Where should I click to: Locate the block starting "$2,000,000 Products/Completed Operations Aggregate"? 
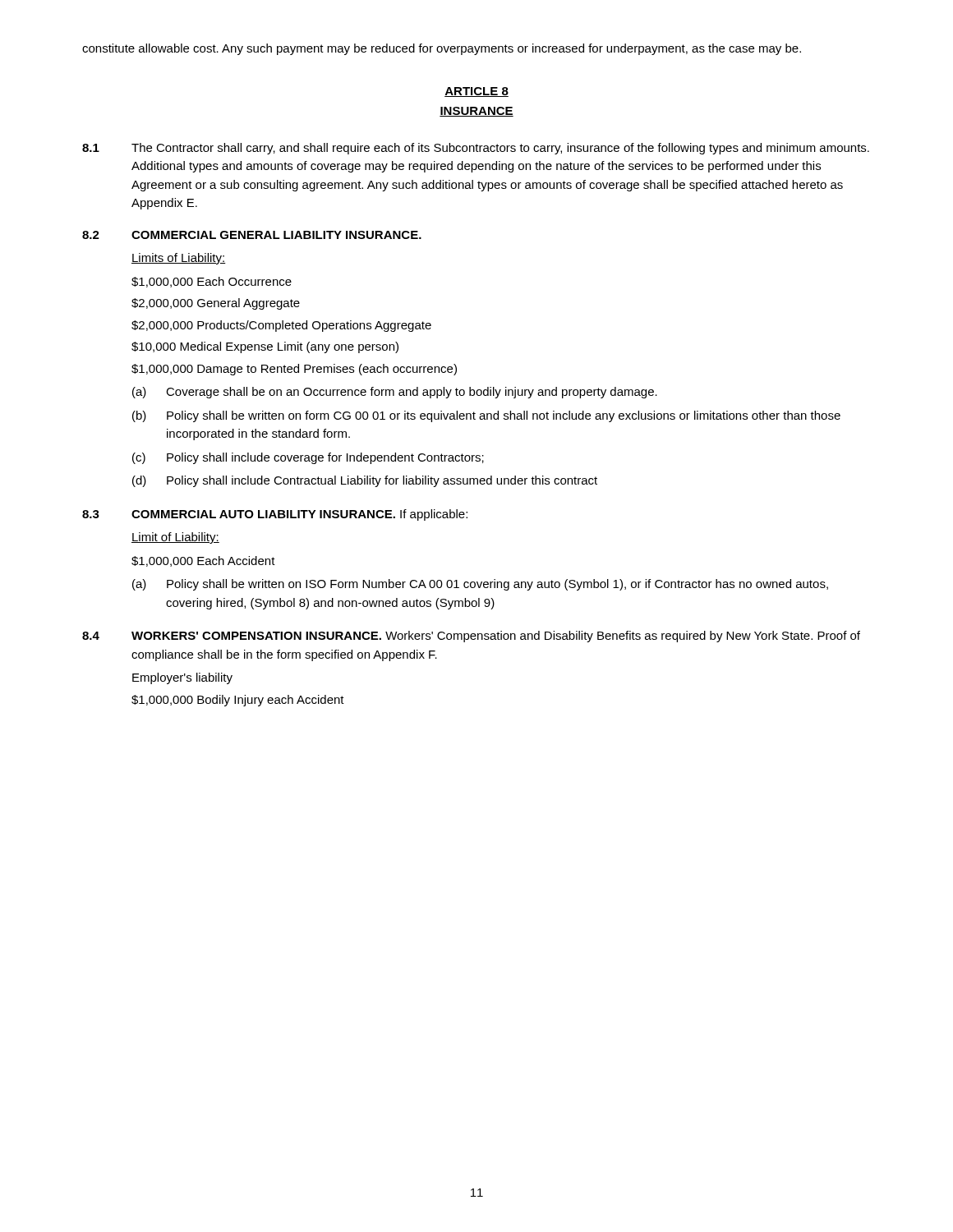tap(281, 324)
